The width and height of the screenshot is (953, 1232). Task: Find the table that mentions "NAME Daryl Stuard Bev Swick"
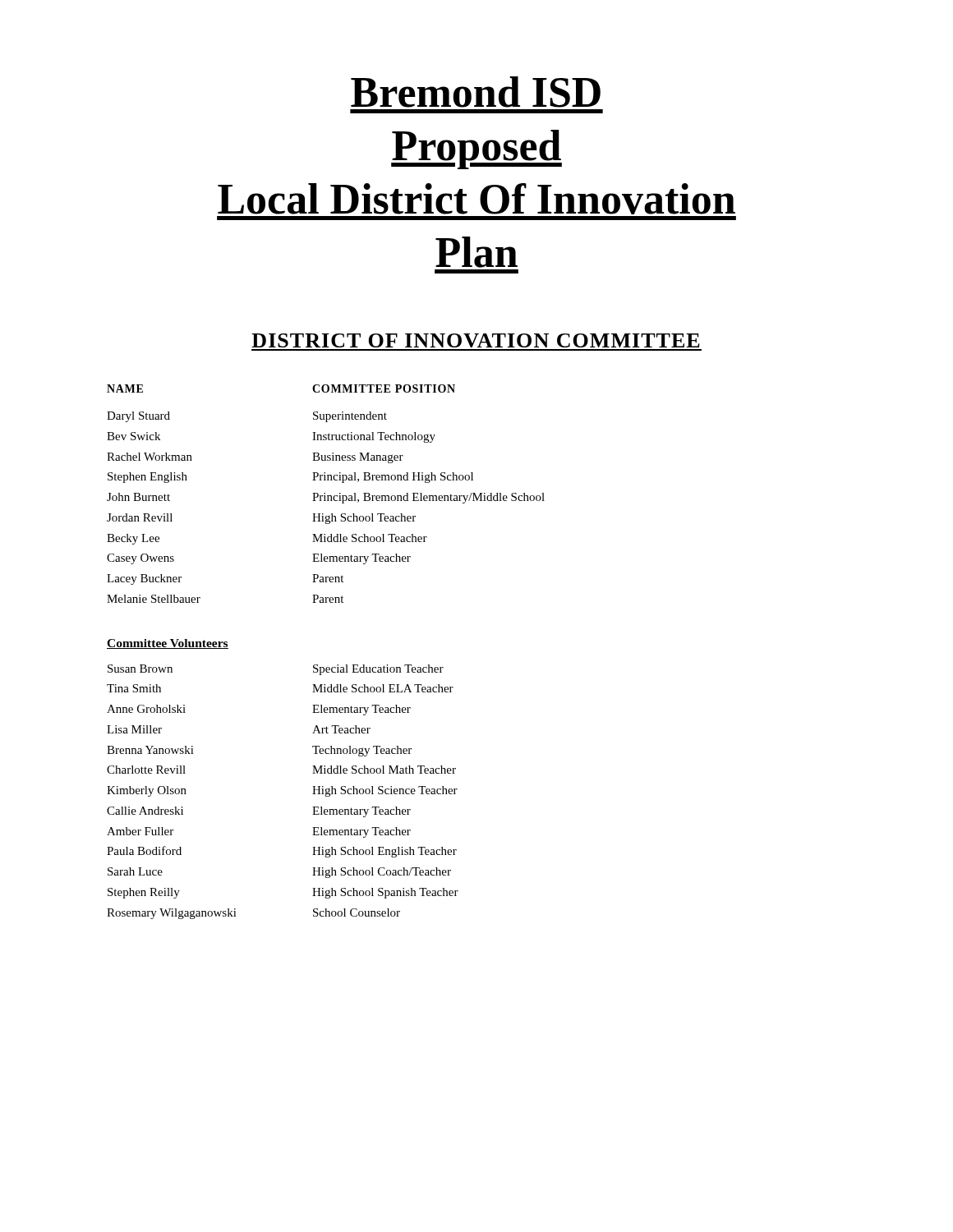476,496
